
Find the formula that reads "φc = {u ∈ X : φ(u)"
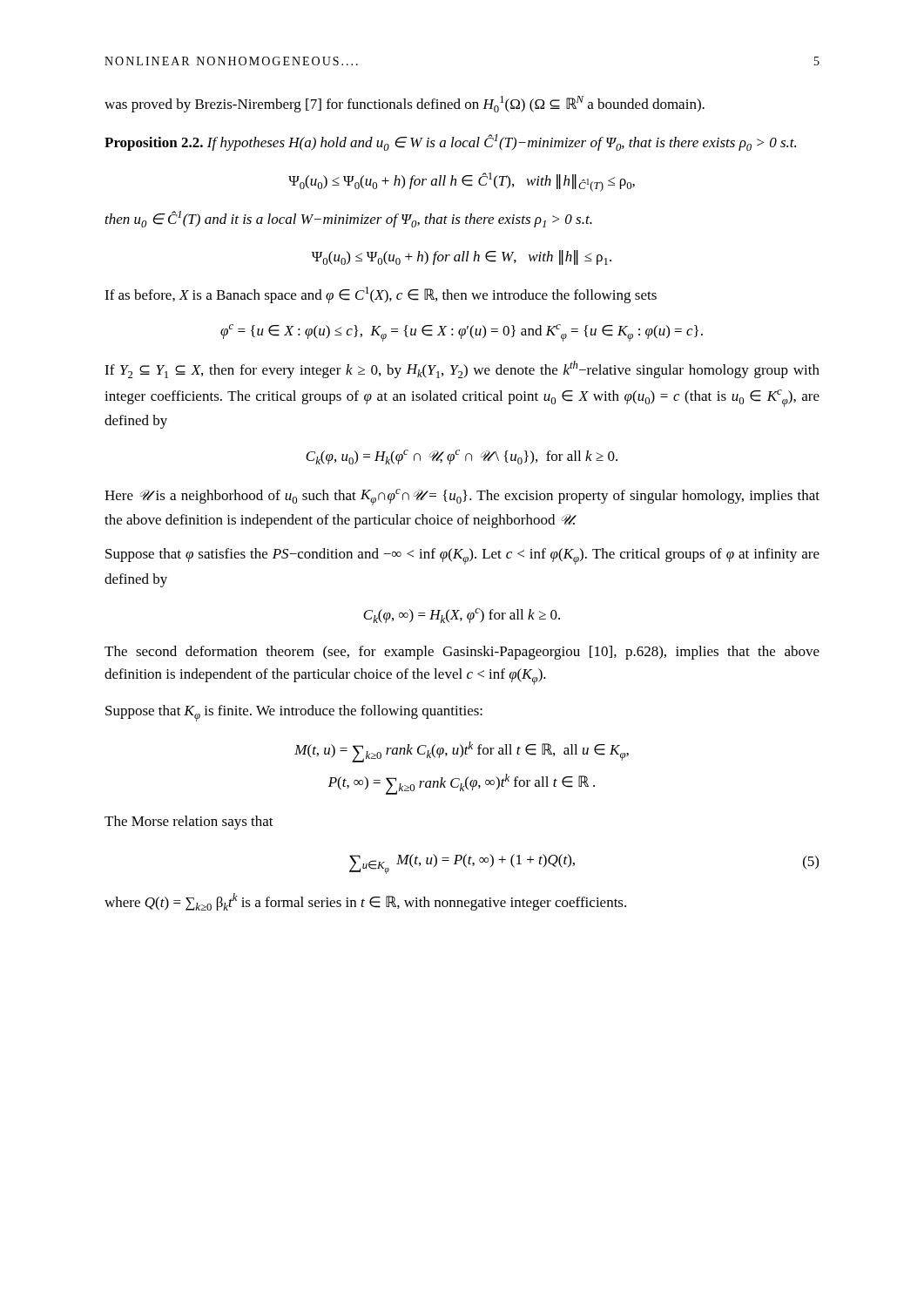click(x=462, y=331)
